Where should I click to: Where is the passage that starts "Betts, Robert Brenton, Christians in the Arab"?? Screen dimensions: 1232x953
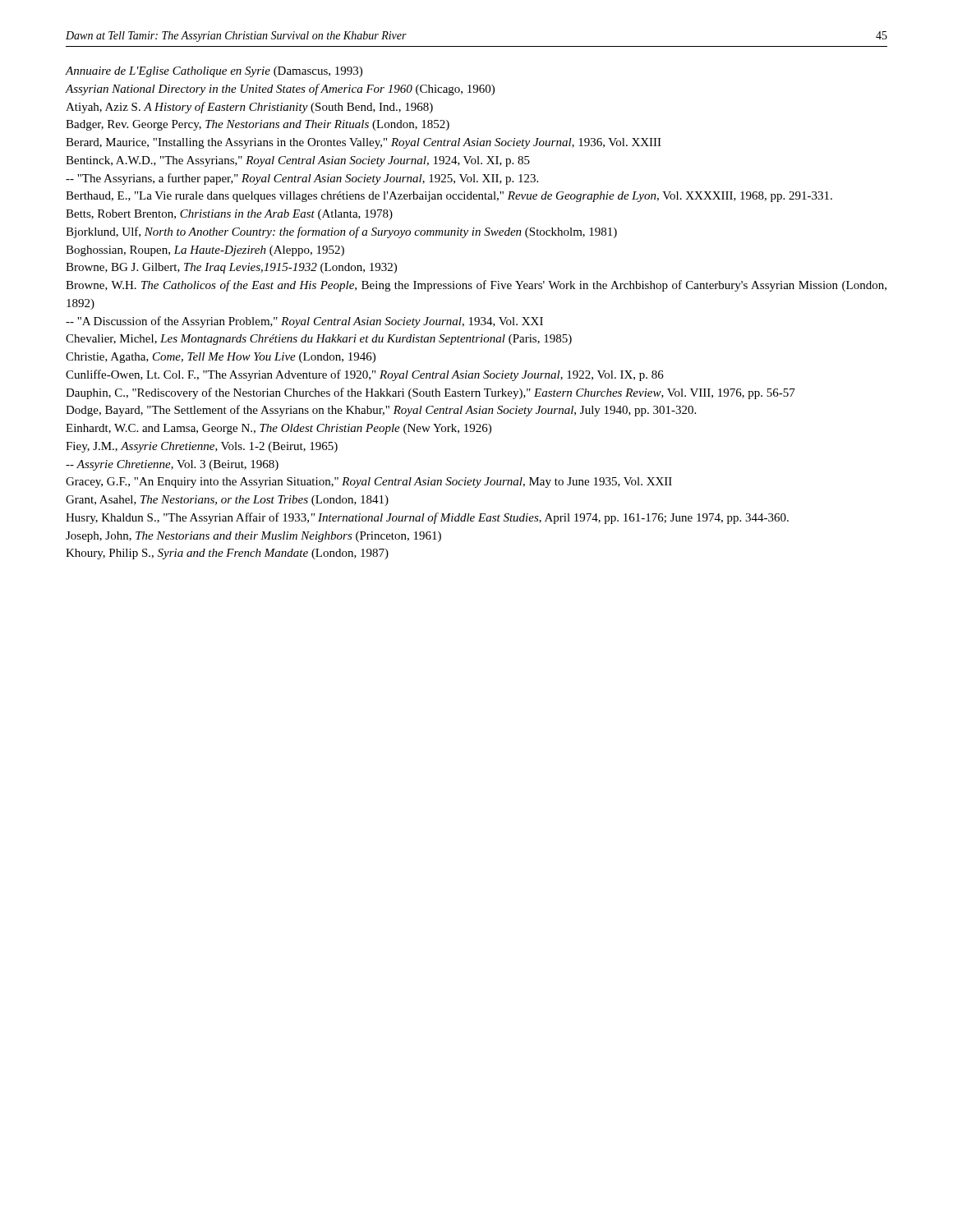(x=229, y=214)
